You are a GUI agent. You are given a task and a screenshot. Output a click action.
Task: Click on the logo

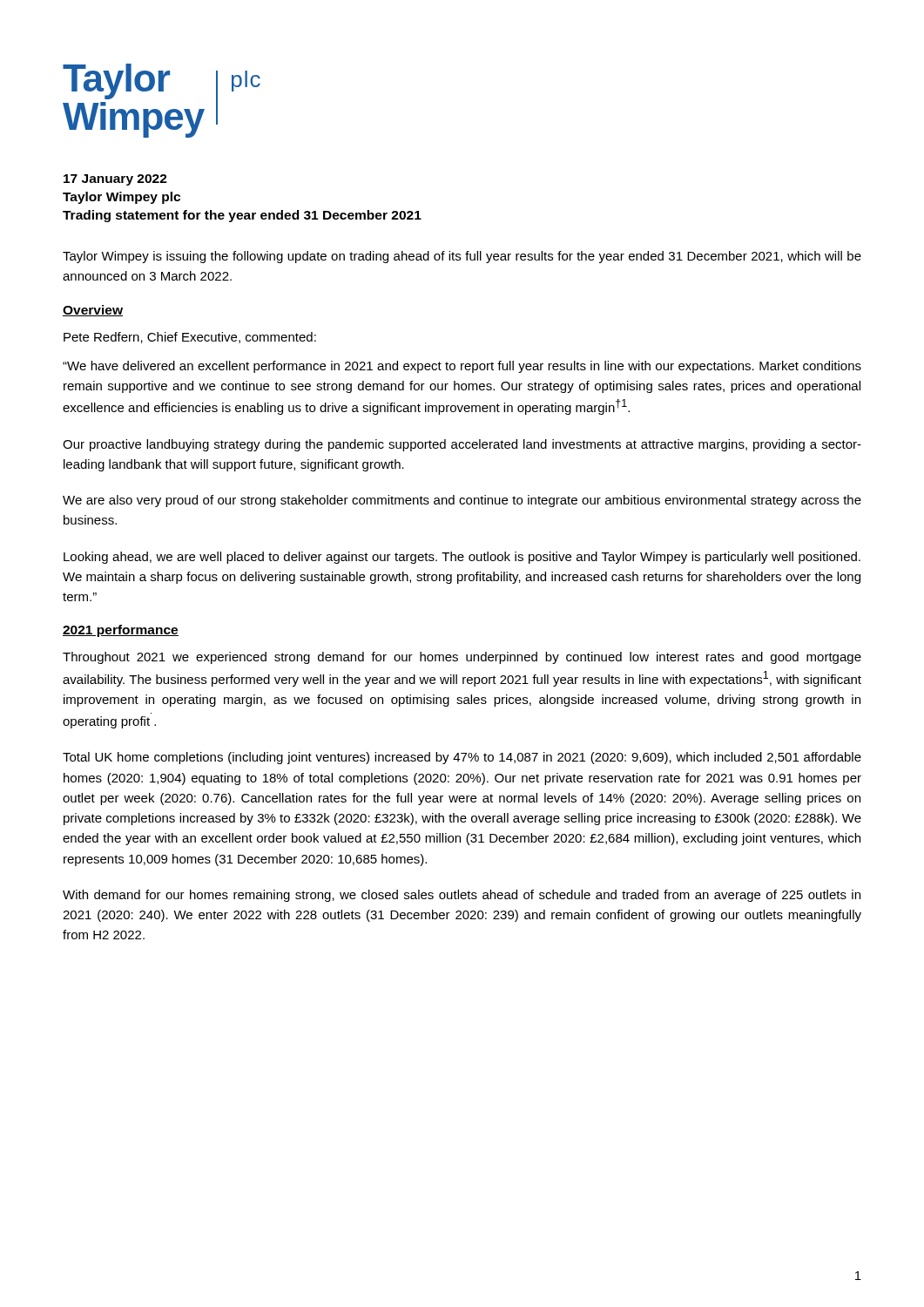coord(462,98)
